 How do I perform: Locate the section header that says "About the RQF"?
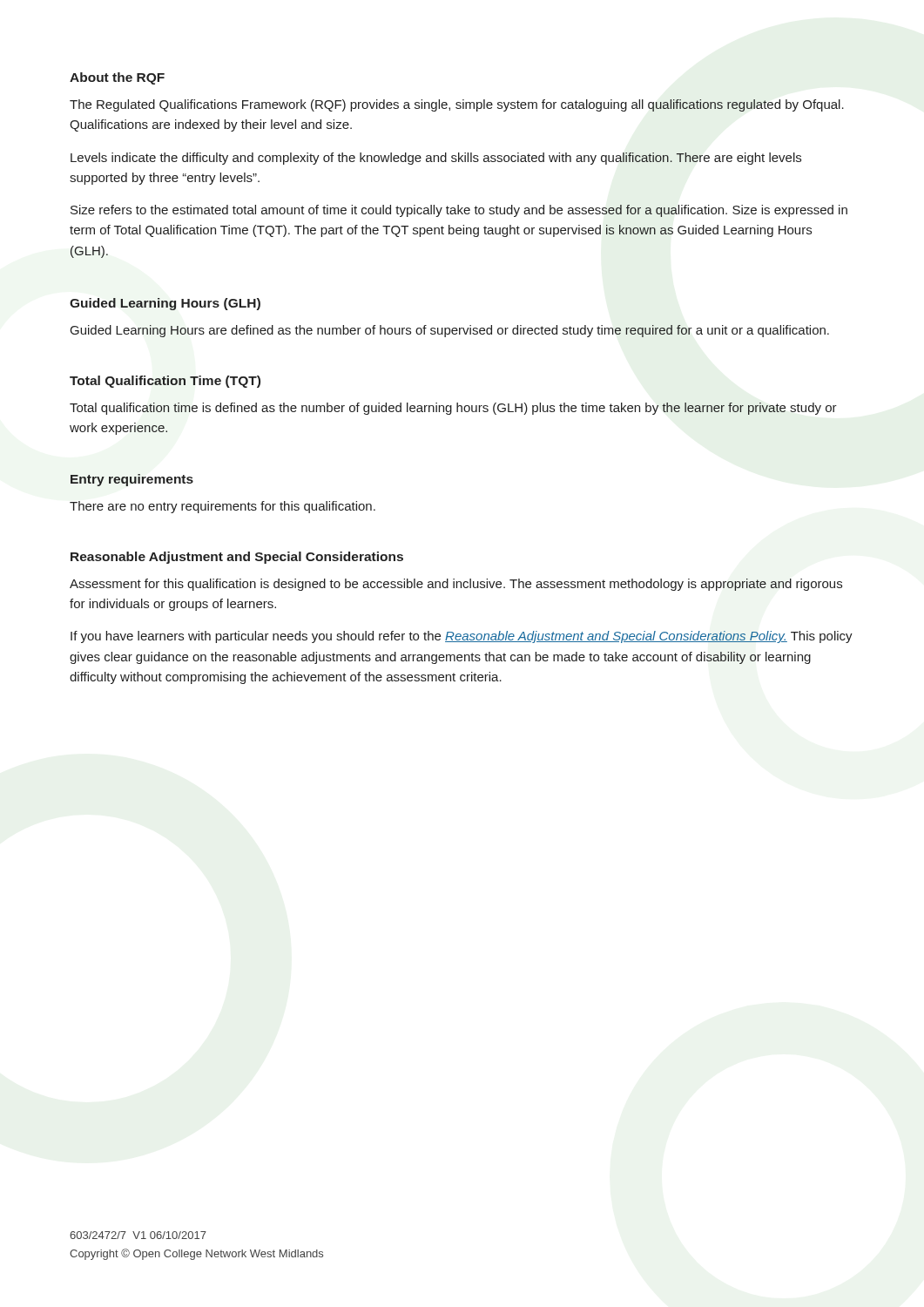117,77
